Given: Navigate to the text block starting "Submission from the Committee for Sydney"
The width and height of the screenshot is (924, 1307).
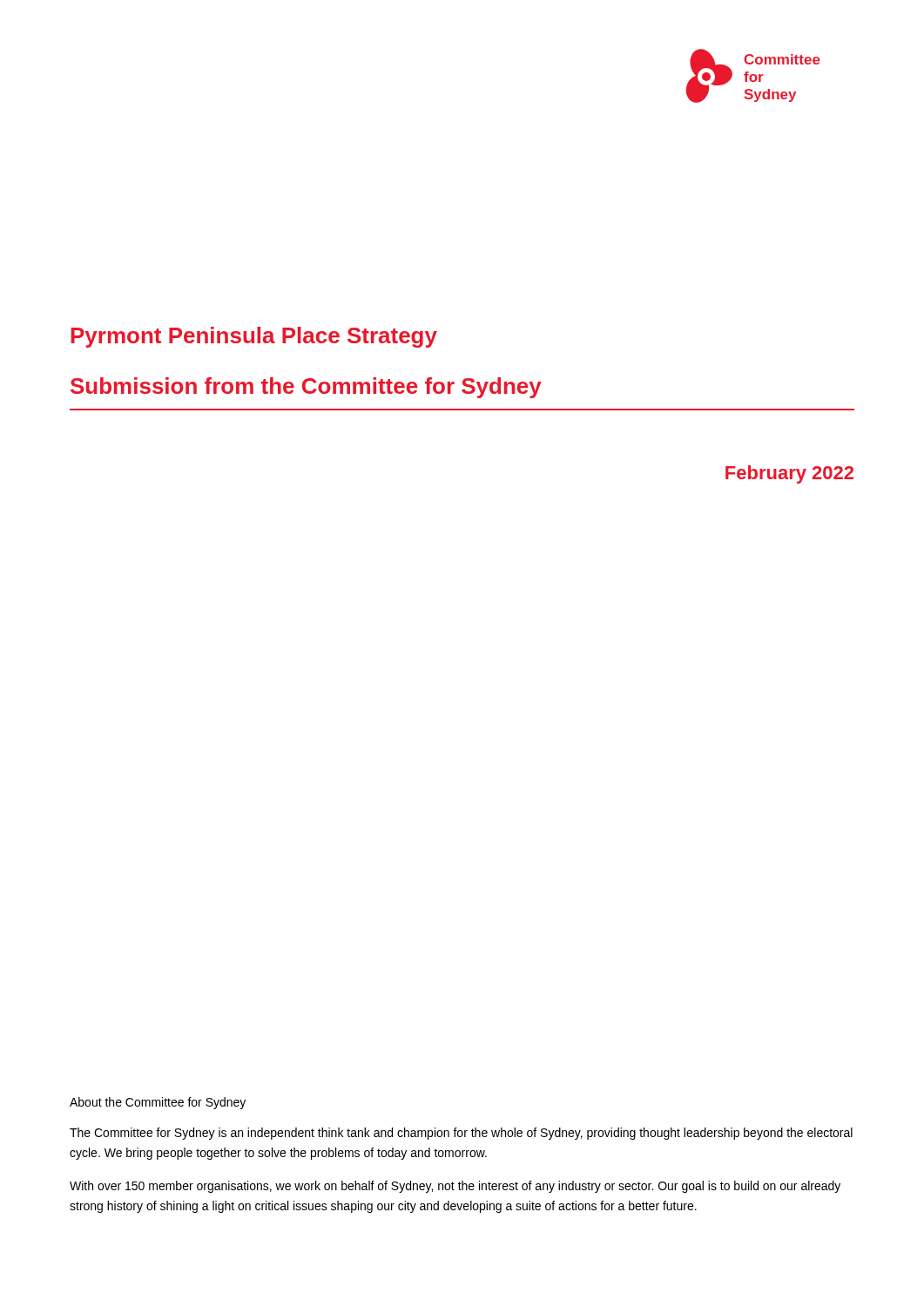Looking at the screenshot, I should pos(462,392).
